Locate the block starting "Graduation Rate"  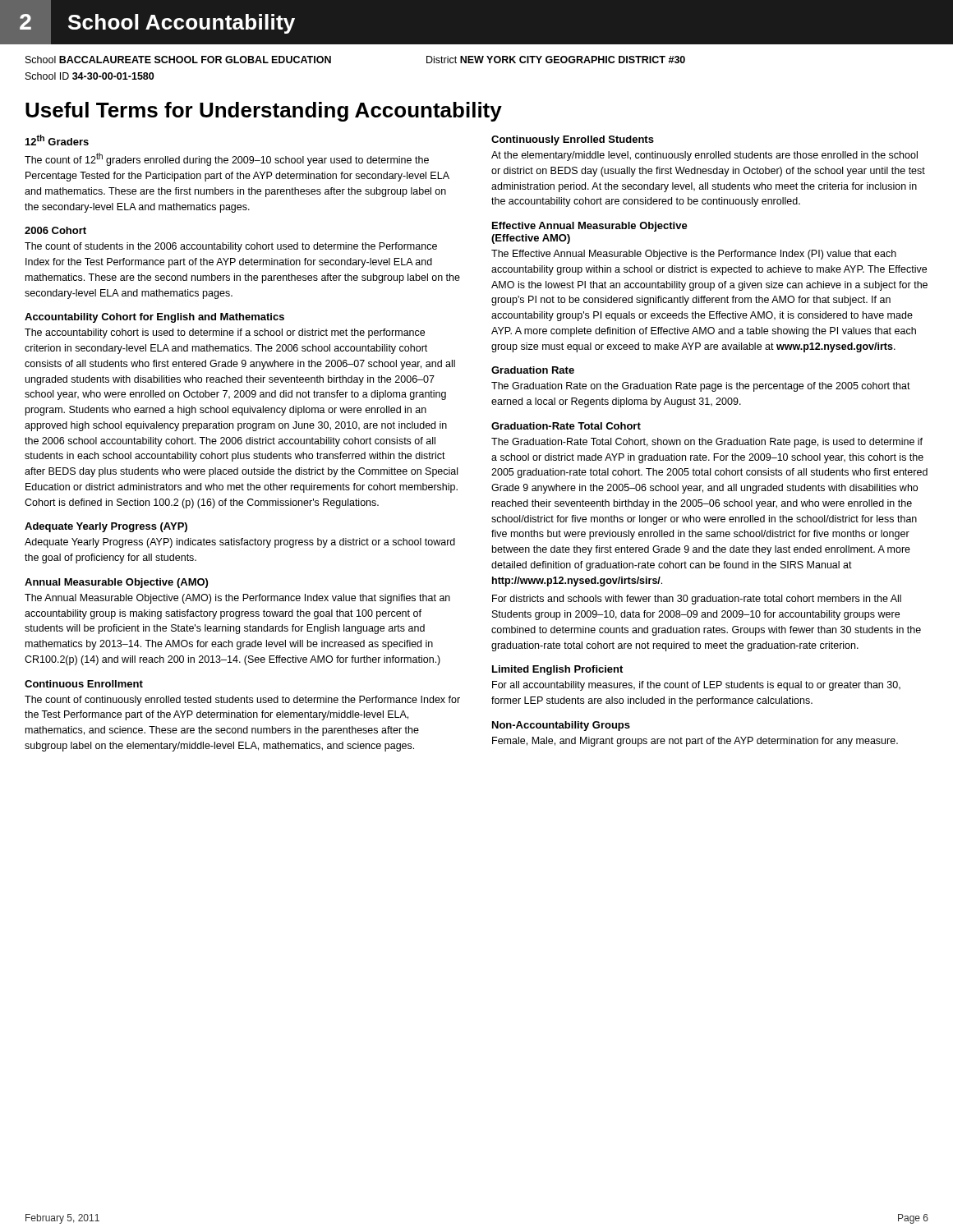(533, 370)
